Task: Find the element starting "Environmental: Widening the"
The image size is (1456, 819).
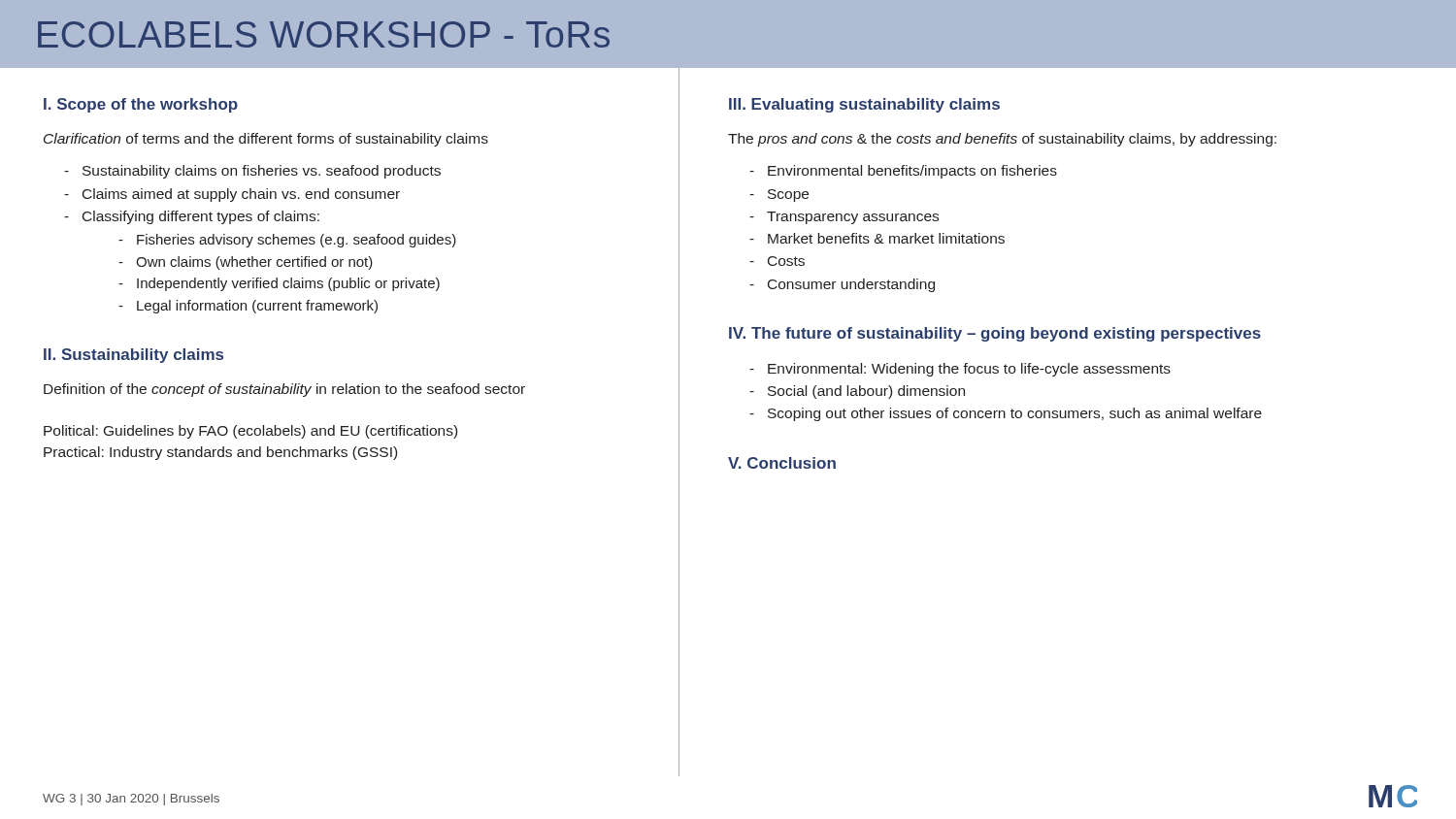Action: (969, 368)
